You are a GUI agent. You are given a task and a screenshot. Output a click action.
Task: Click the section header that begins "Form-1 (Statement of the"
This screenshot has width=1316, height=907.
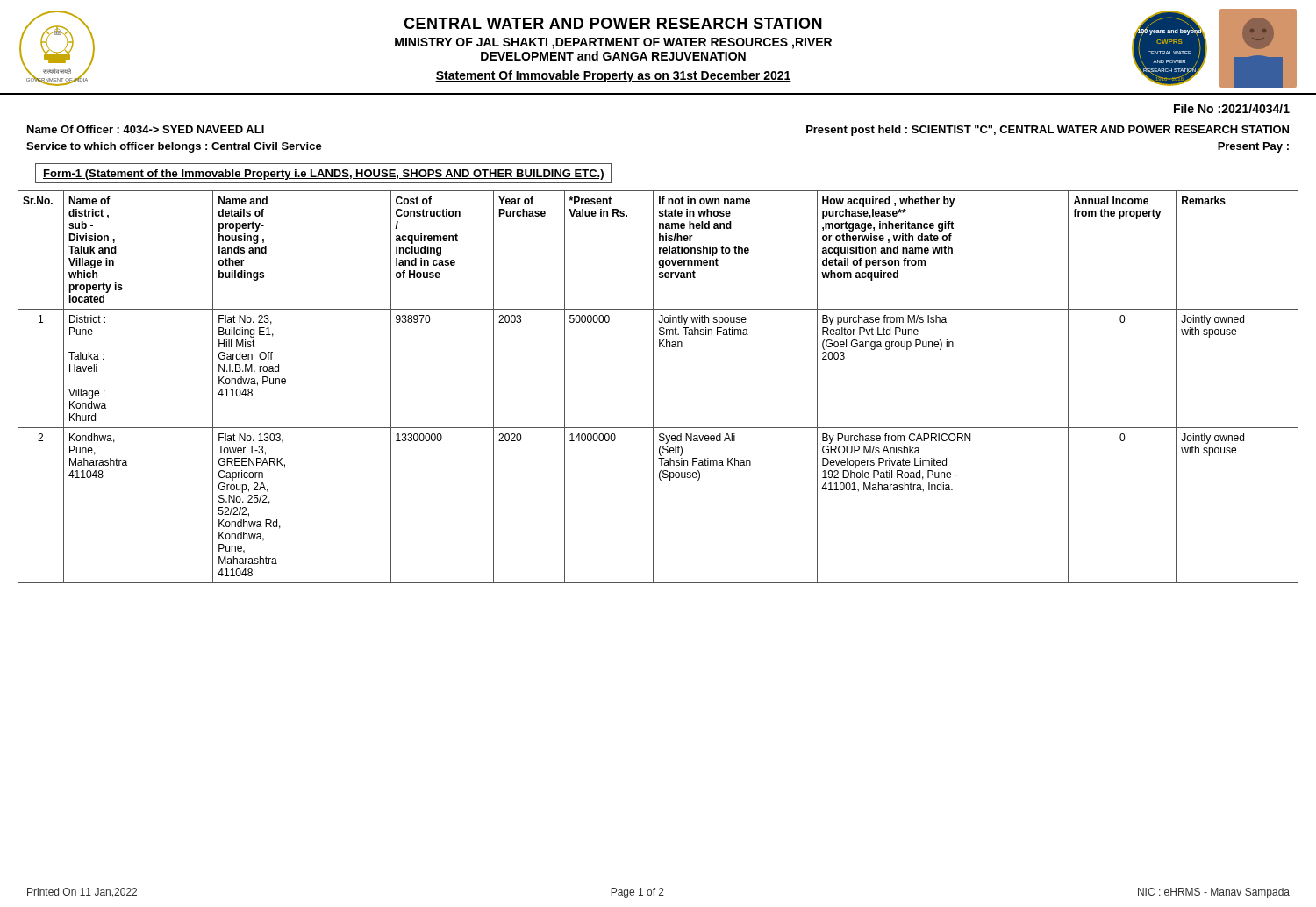(324, 173)
